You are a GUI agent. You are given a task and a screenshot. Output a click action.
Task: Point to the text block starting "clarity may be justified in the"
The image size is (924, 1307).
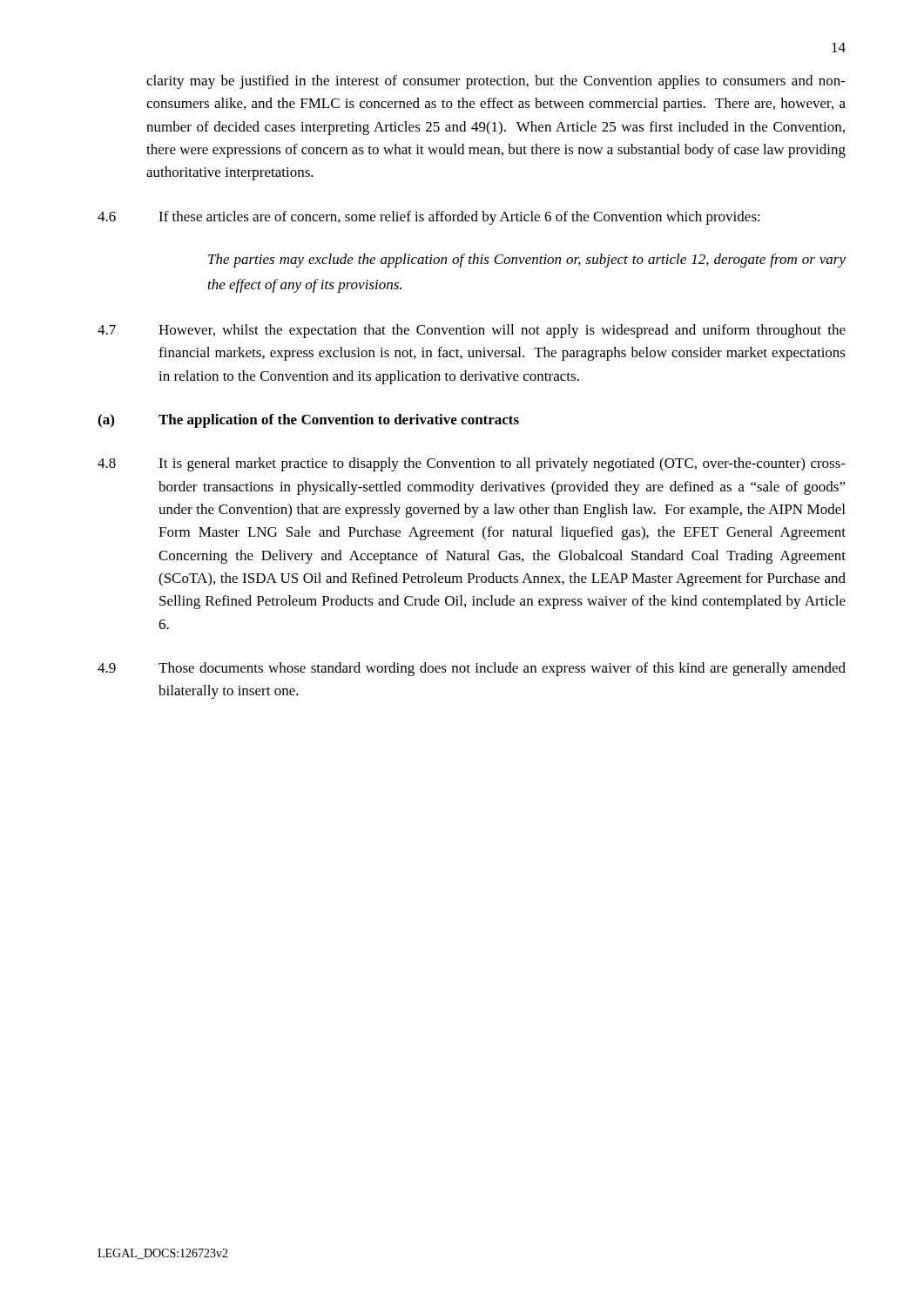[x=496, y=126]
